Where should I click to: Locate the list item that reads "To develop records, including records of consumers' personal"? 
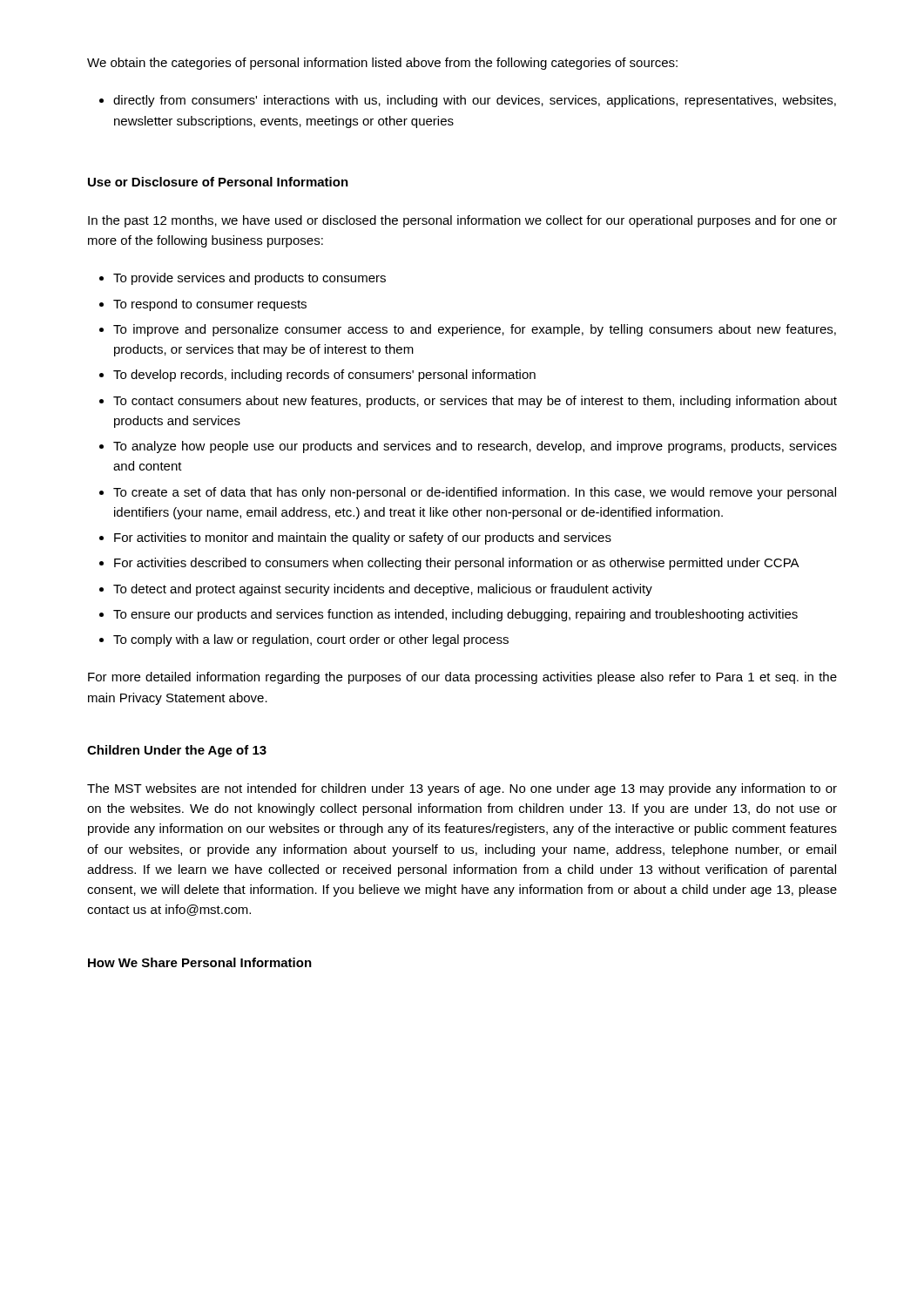coord(325,374)
